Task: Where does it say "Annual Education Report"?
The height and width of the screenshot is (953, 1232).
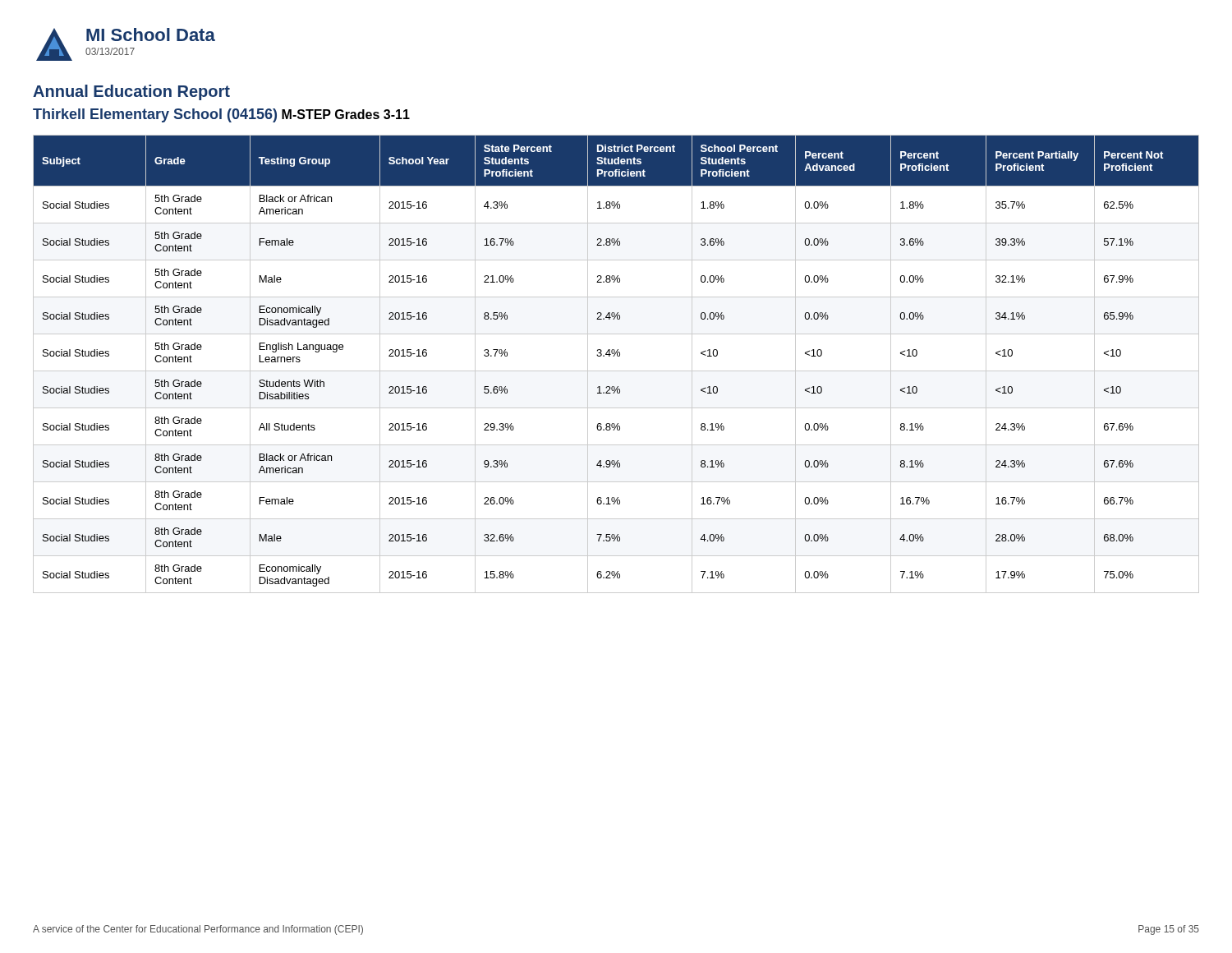Action: pos(131,91)
